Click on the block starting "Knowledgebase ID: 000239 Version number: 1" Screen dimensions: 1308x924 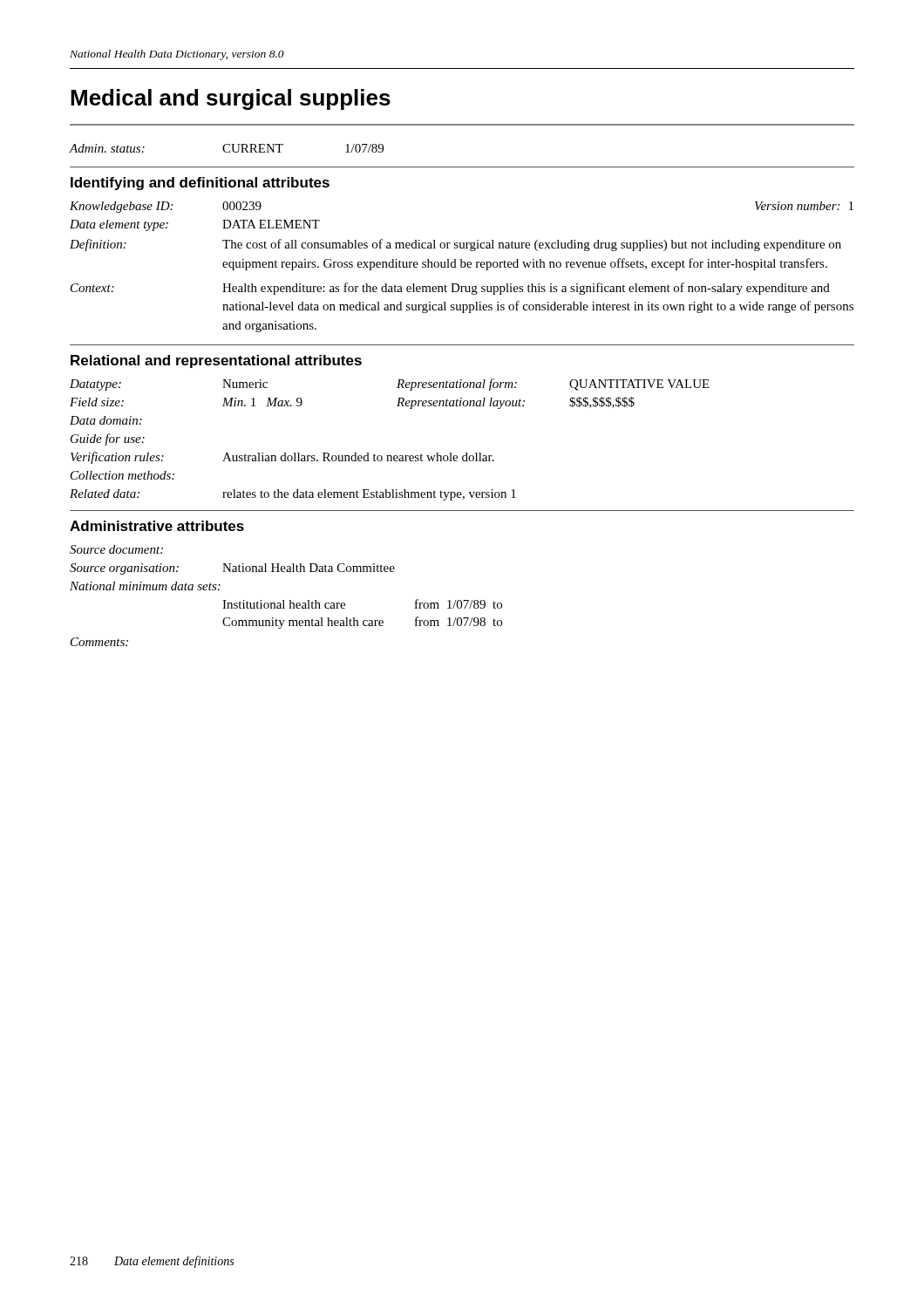(x=125, y=207)
